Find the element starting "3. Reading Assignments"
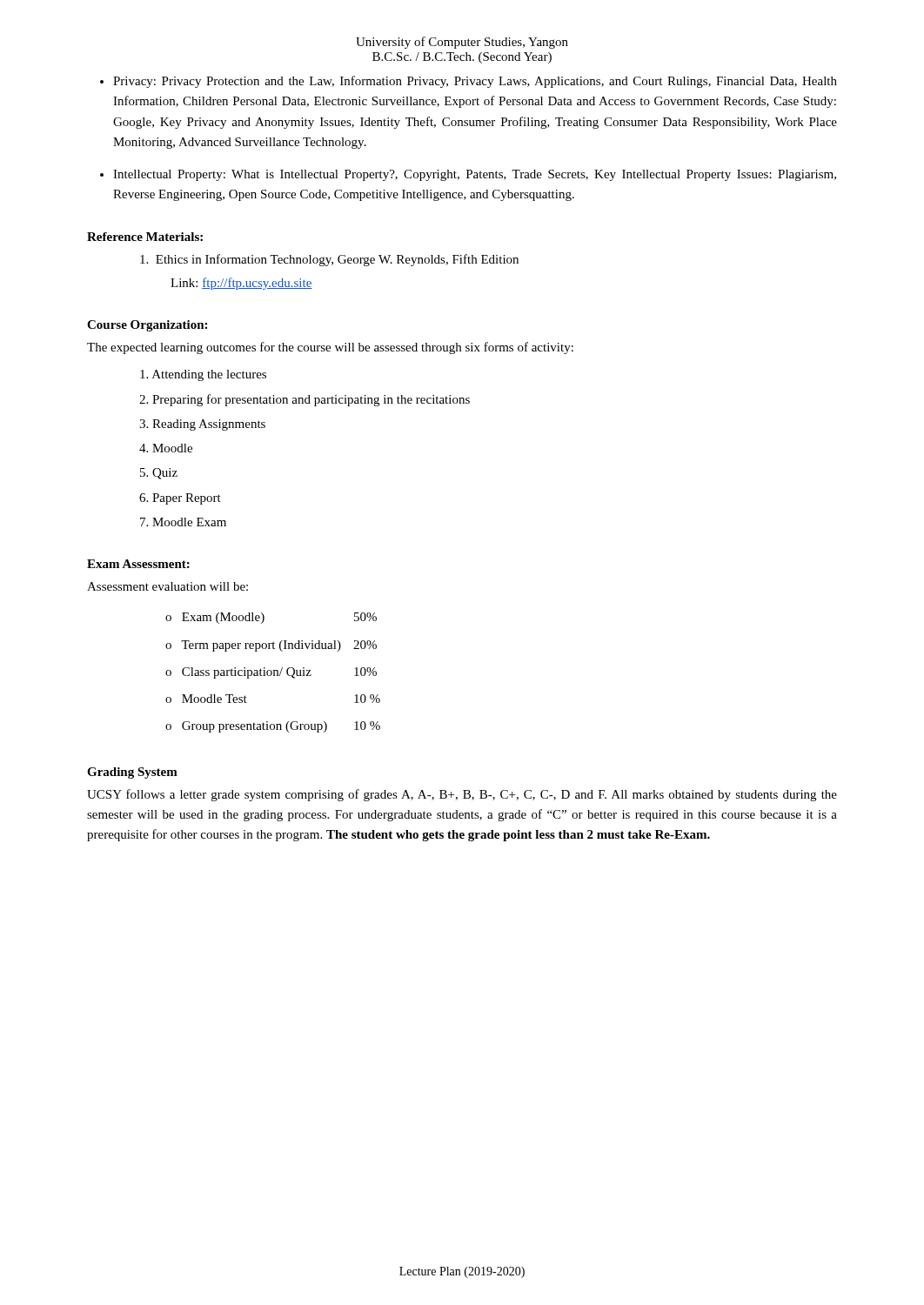924x1305 pixels. (202, 423)
